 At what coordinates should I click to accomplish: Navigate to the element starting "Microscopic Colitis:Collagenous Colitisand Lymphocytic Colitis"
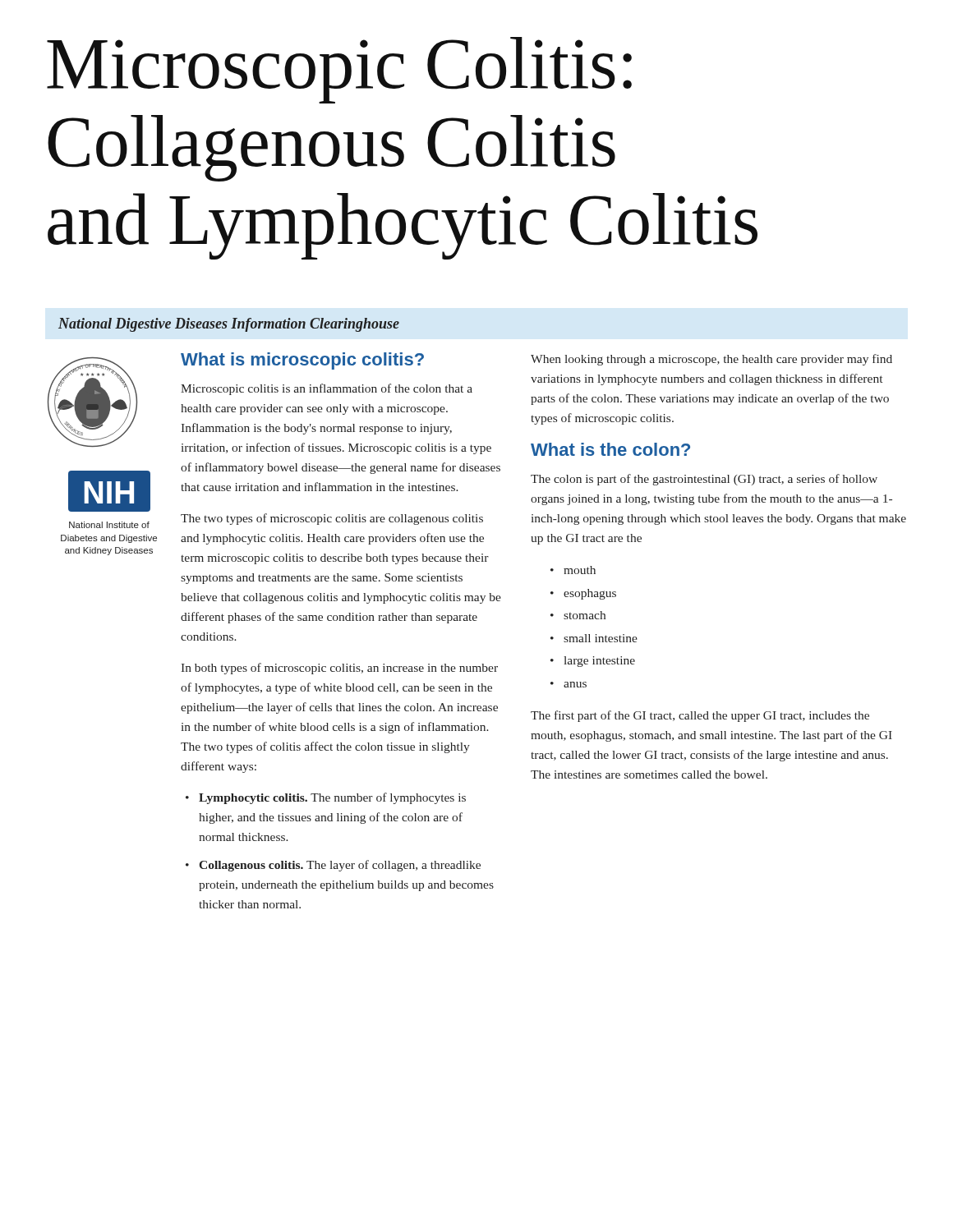(476, 142)
